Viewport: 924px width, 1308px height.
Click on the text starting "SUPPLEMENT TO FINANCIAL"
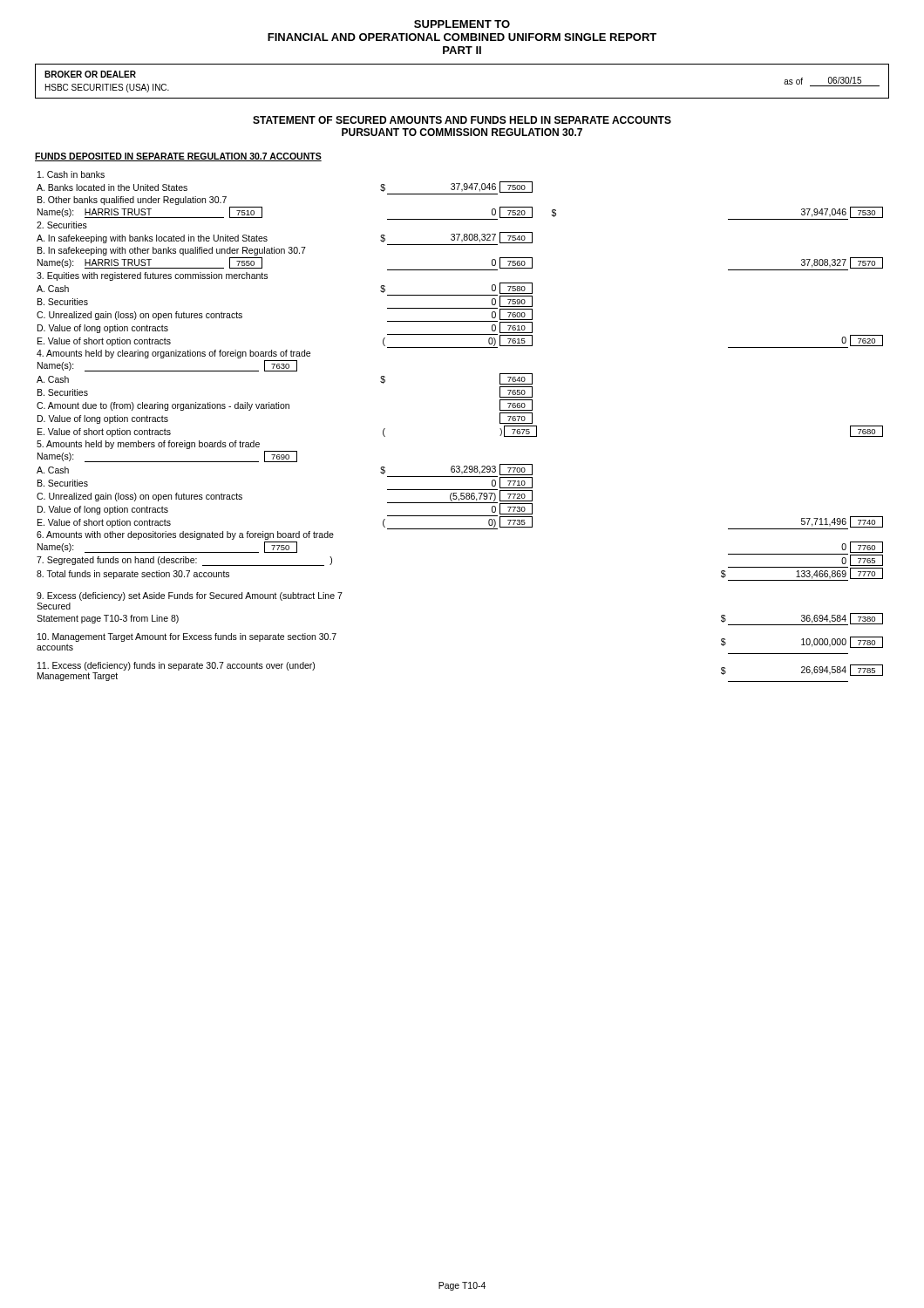[462, 37]
